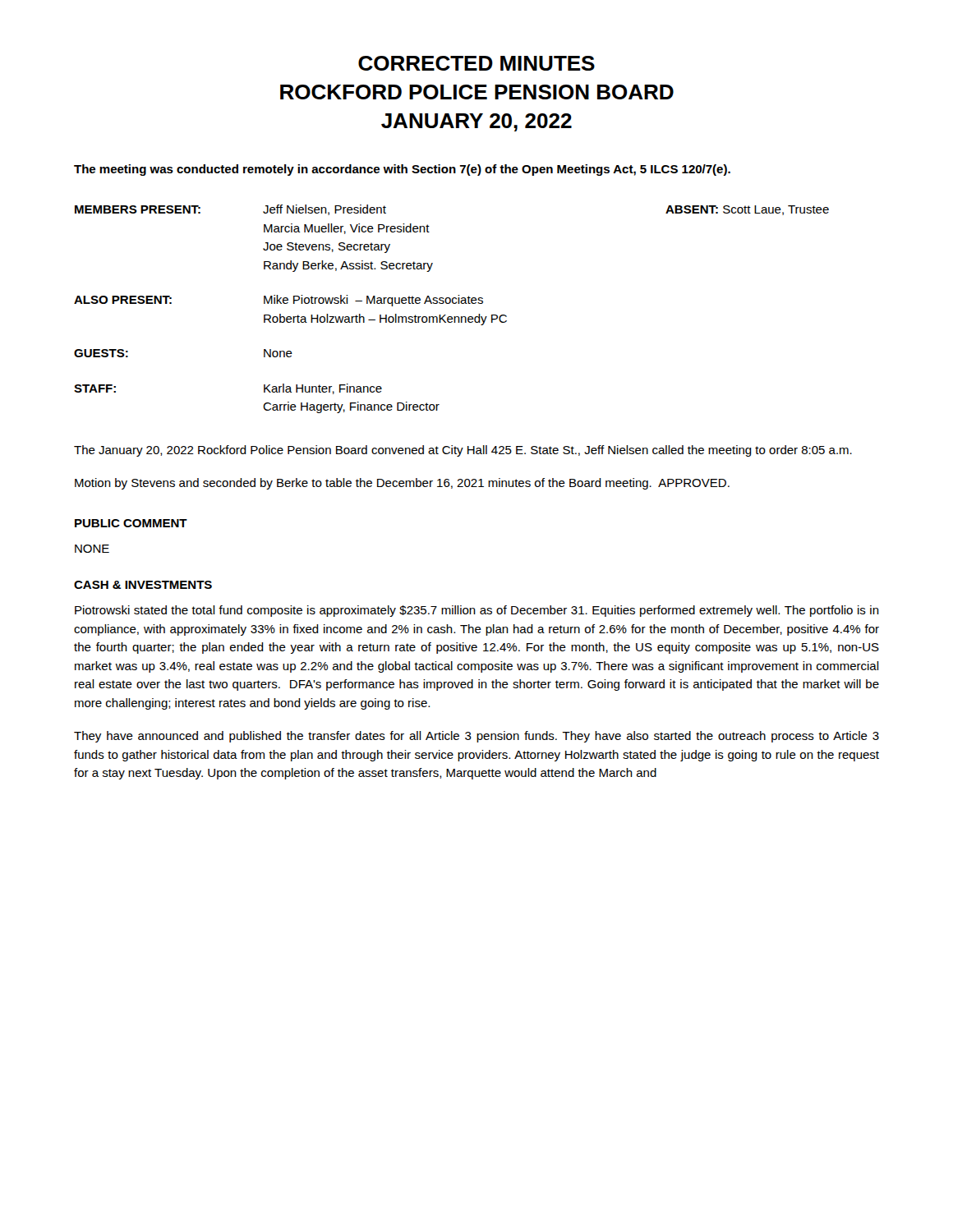Click the passage that begins "Piotrowski stated the total fund composite"
The width and height of the screenshot is (953, 1232).
[476, 656]
